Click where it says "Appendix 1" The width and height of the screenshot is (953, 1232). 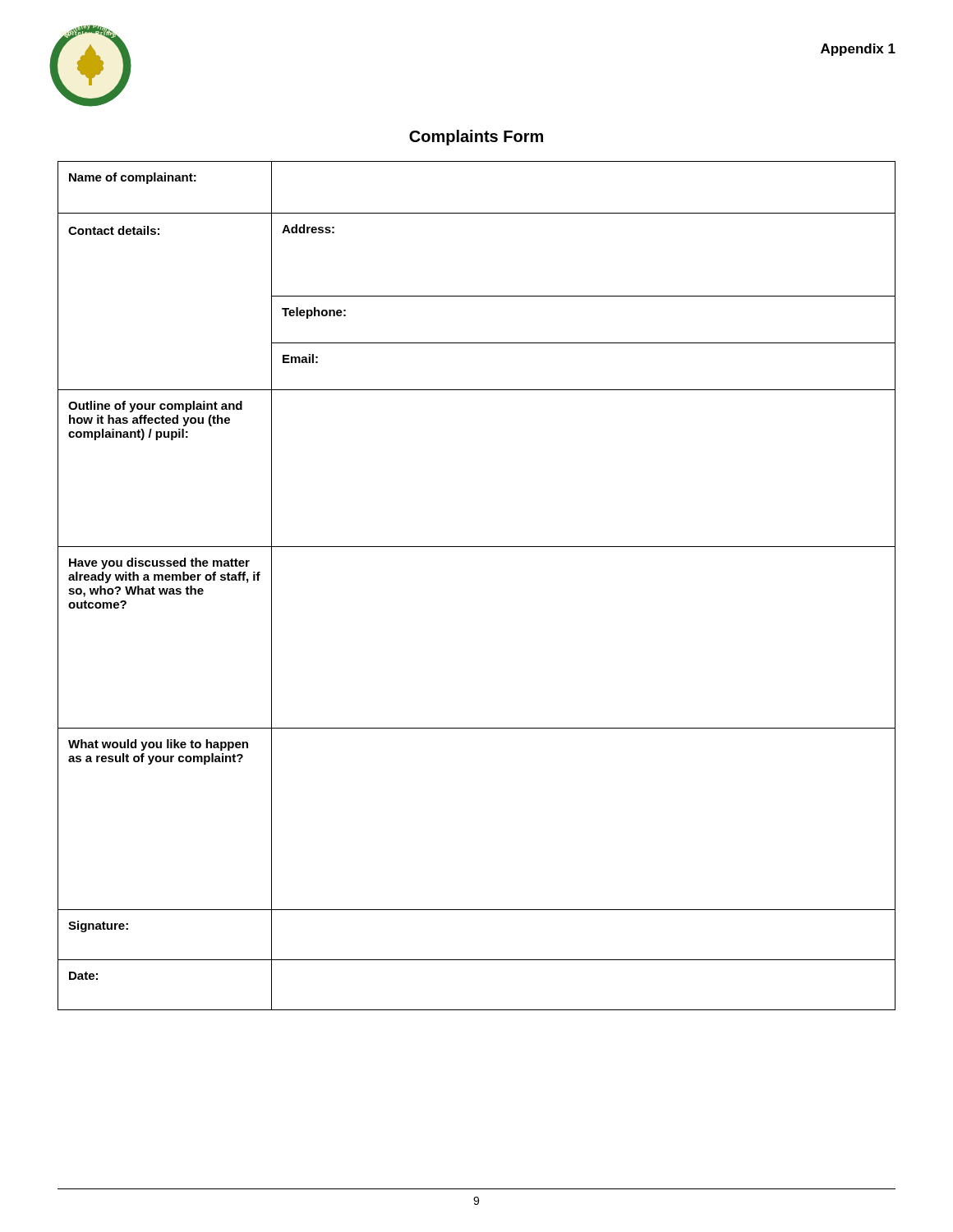(858, 49)
